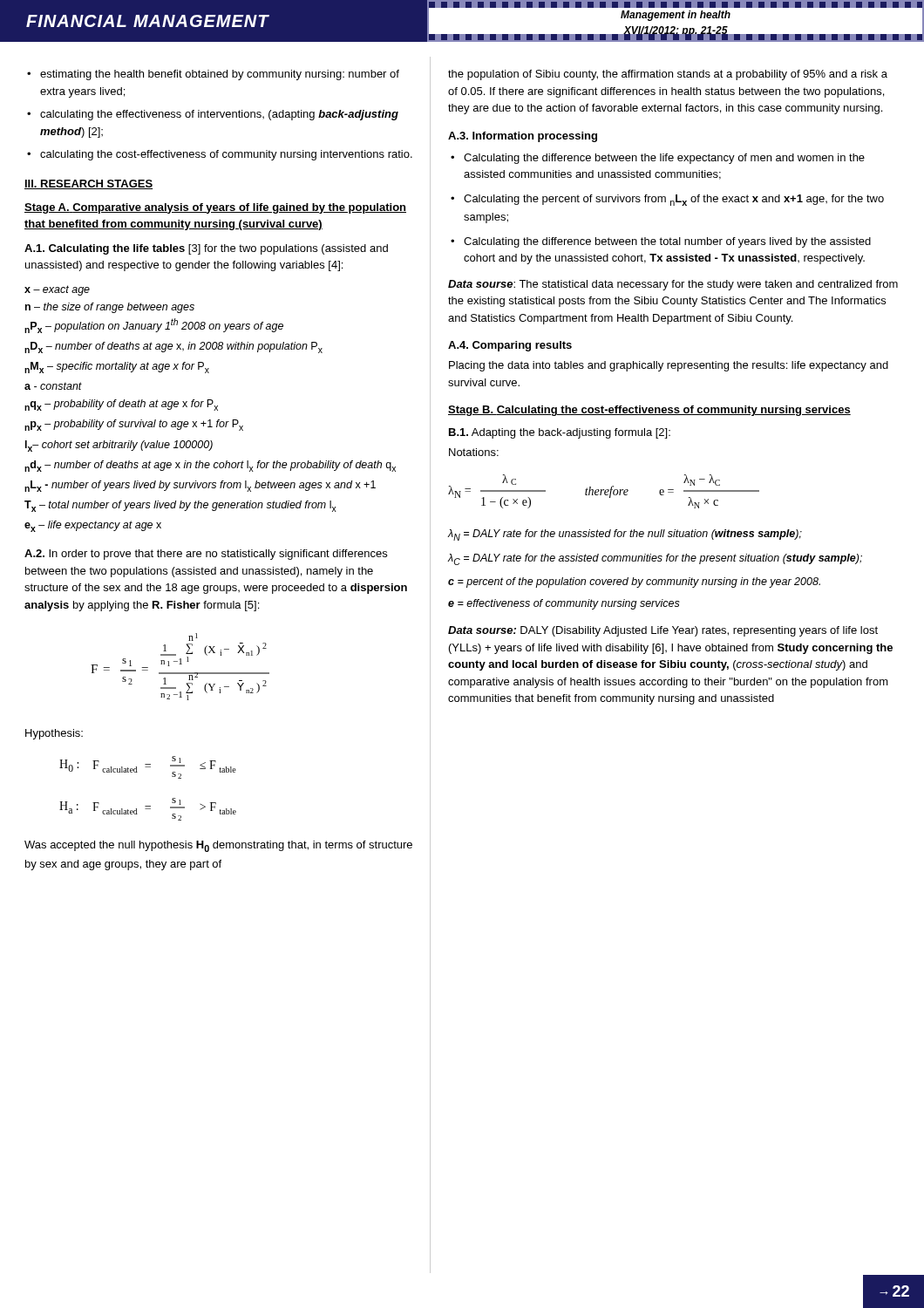This screenshot has width=924, height=1308.
Task: Find the text block that reads "Was accepted the null hypothesis H0"
Action: (219, 854)
